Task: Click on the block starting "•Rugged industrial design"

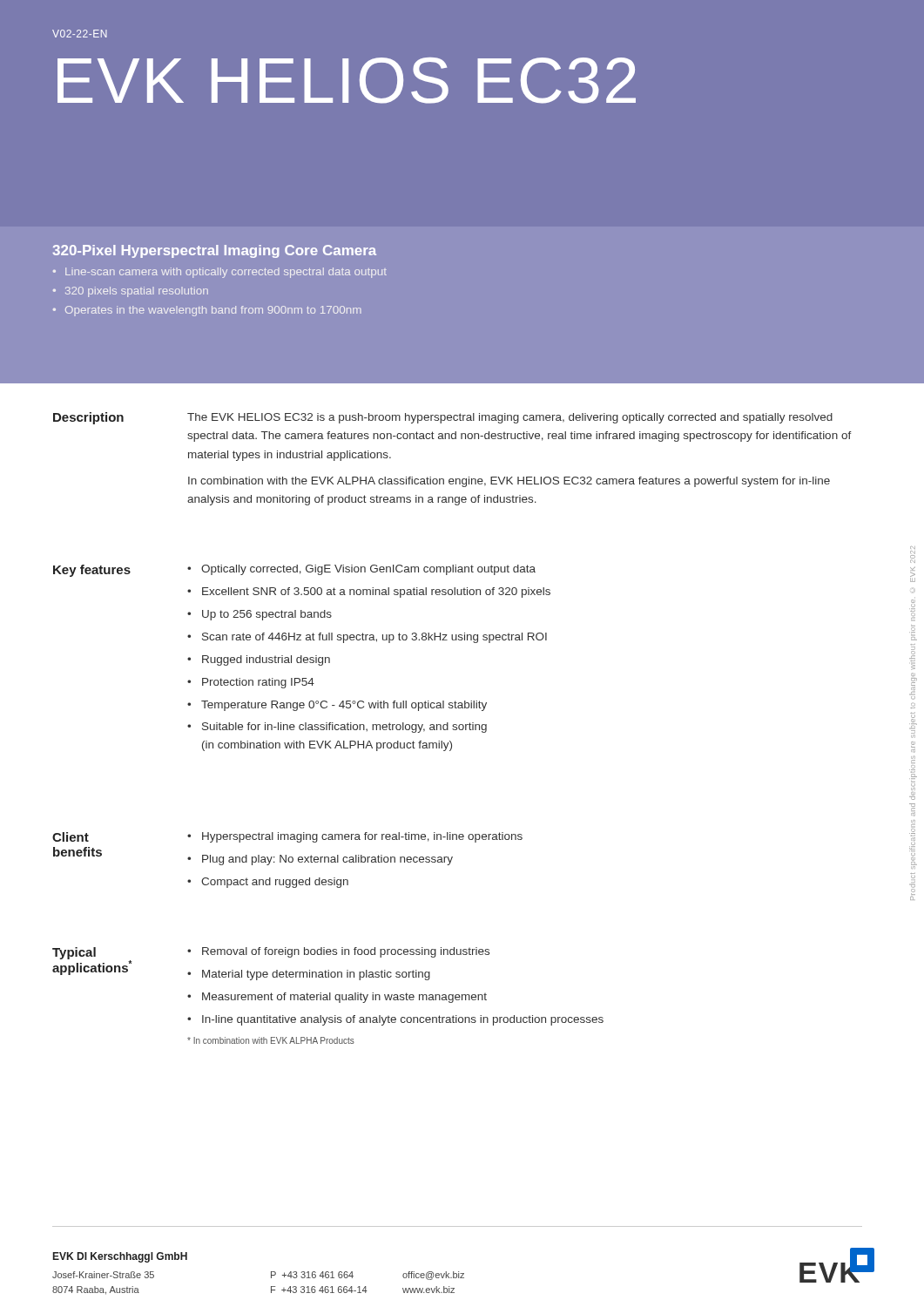Action: click(259, 660)
